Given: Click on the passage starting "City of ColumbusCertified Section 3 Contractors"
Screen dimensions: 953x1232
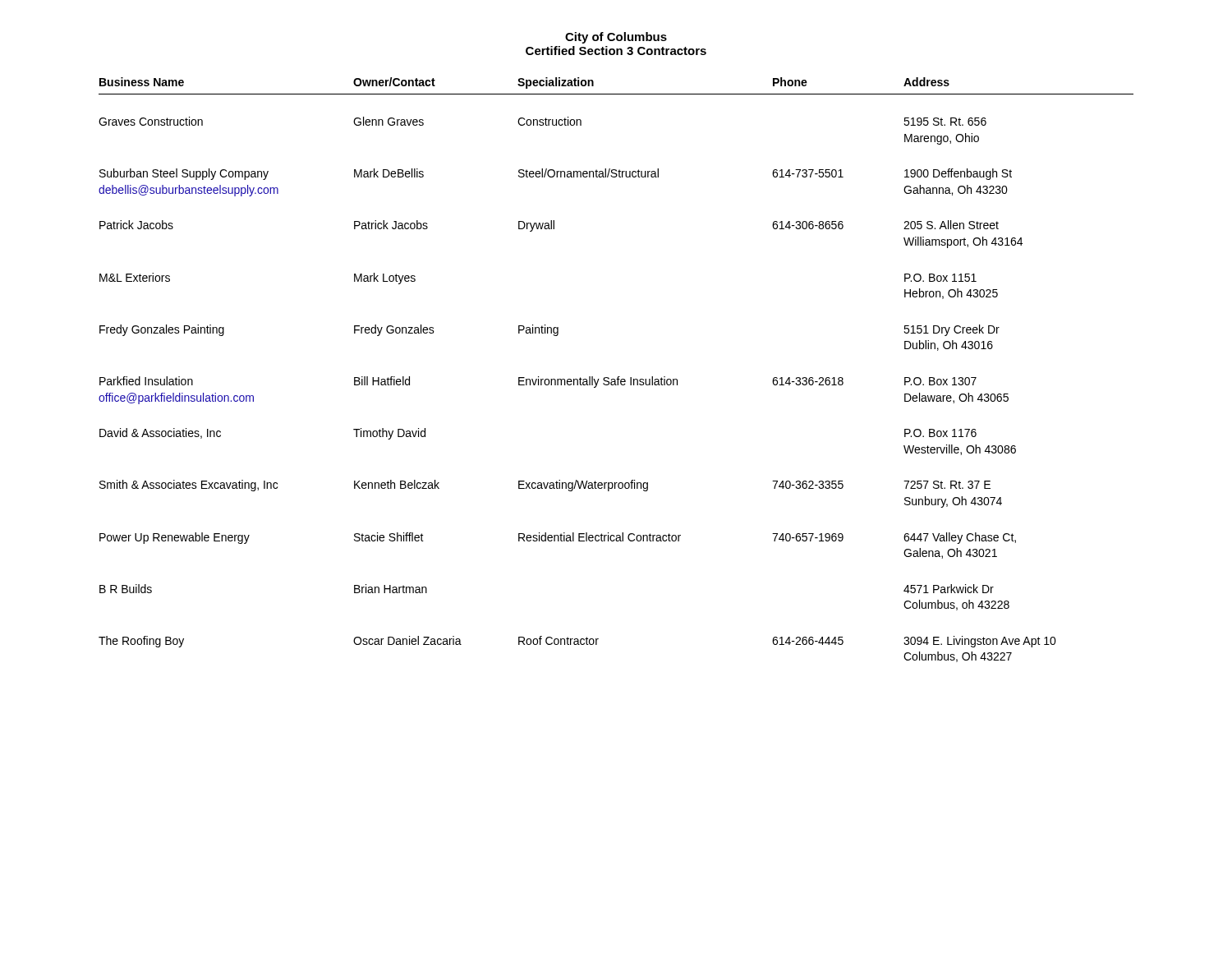Looking at the screenshot, I should click(616, 44).
